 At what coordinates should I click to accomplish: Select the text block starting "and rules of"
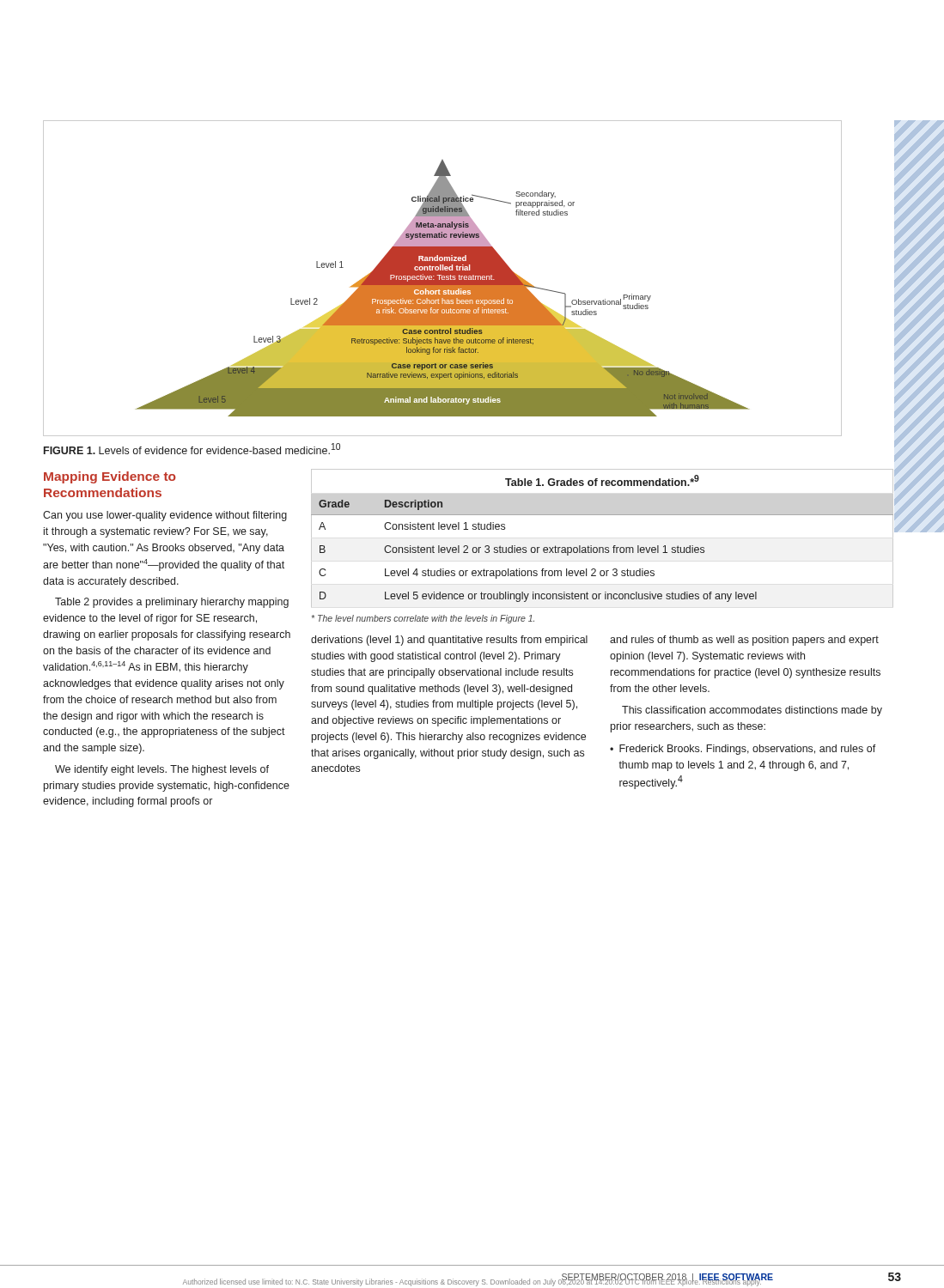pos(745,664)
